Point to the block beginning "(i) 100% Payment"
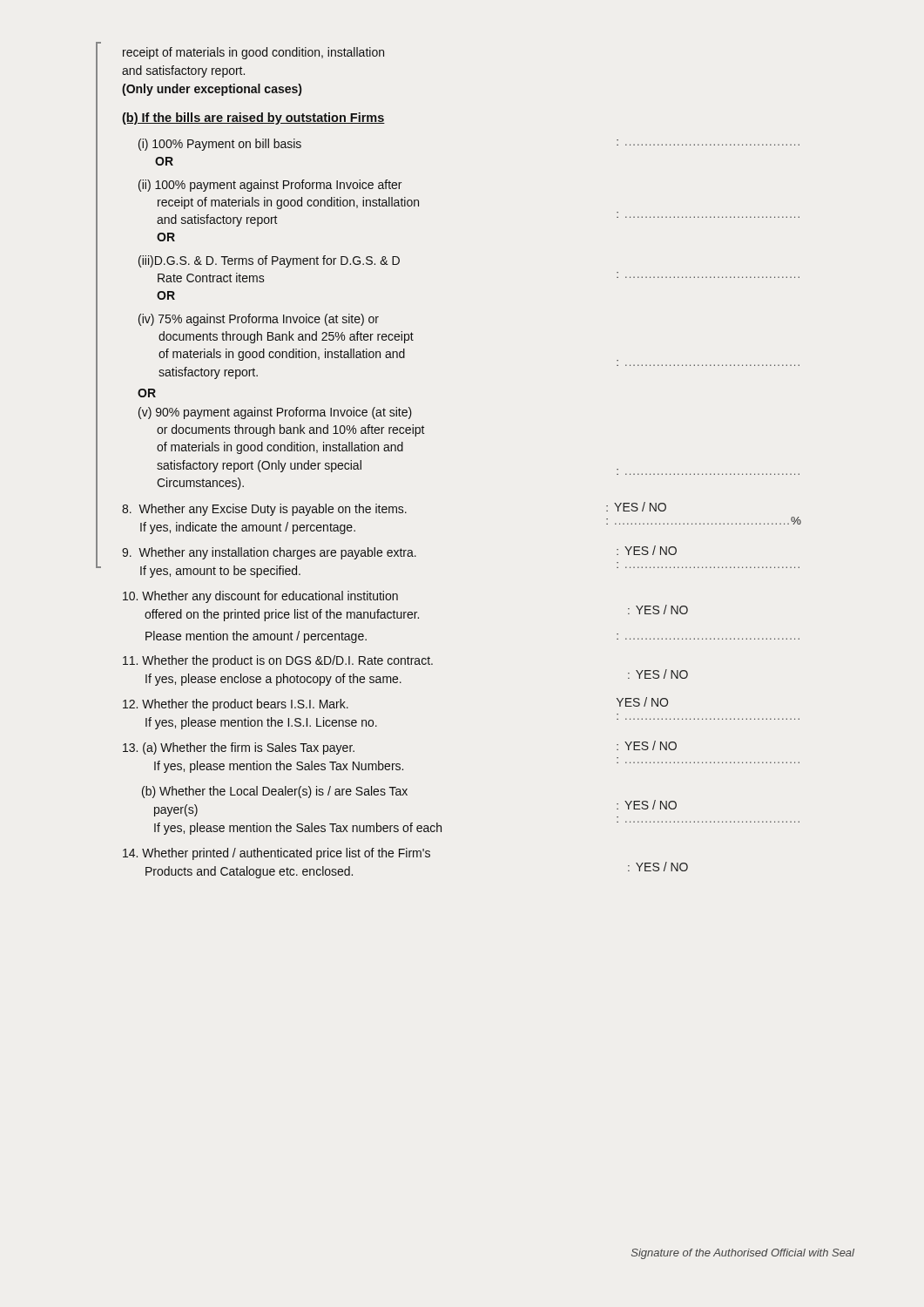This screenshot has width=924, height=1307. point(221,144)
